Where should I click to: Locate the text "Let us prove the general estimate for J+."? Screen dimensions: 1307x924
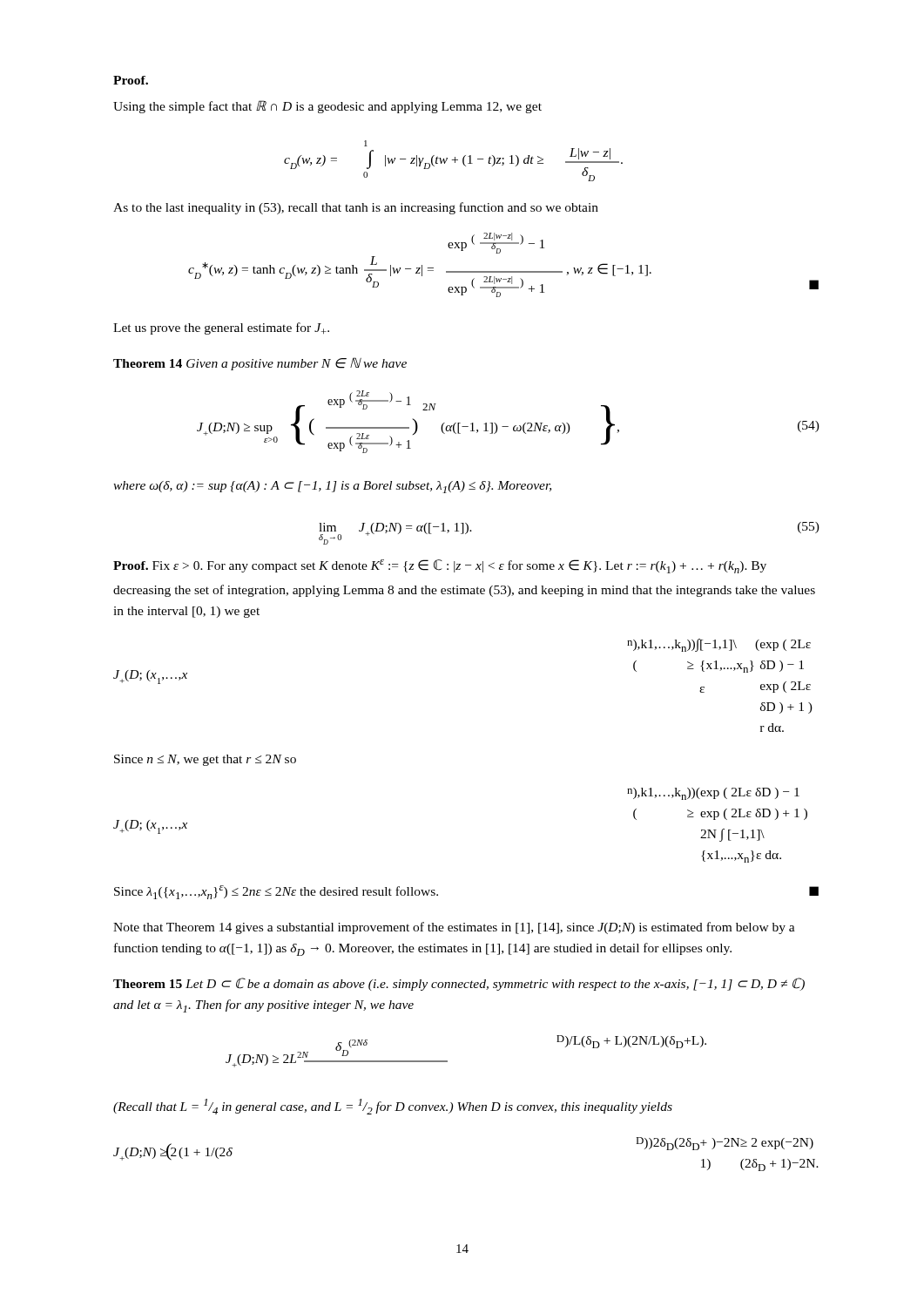click(222, 329)
